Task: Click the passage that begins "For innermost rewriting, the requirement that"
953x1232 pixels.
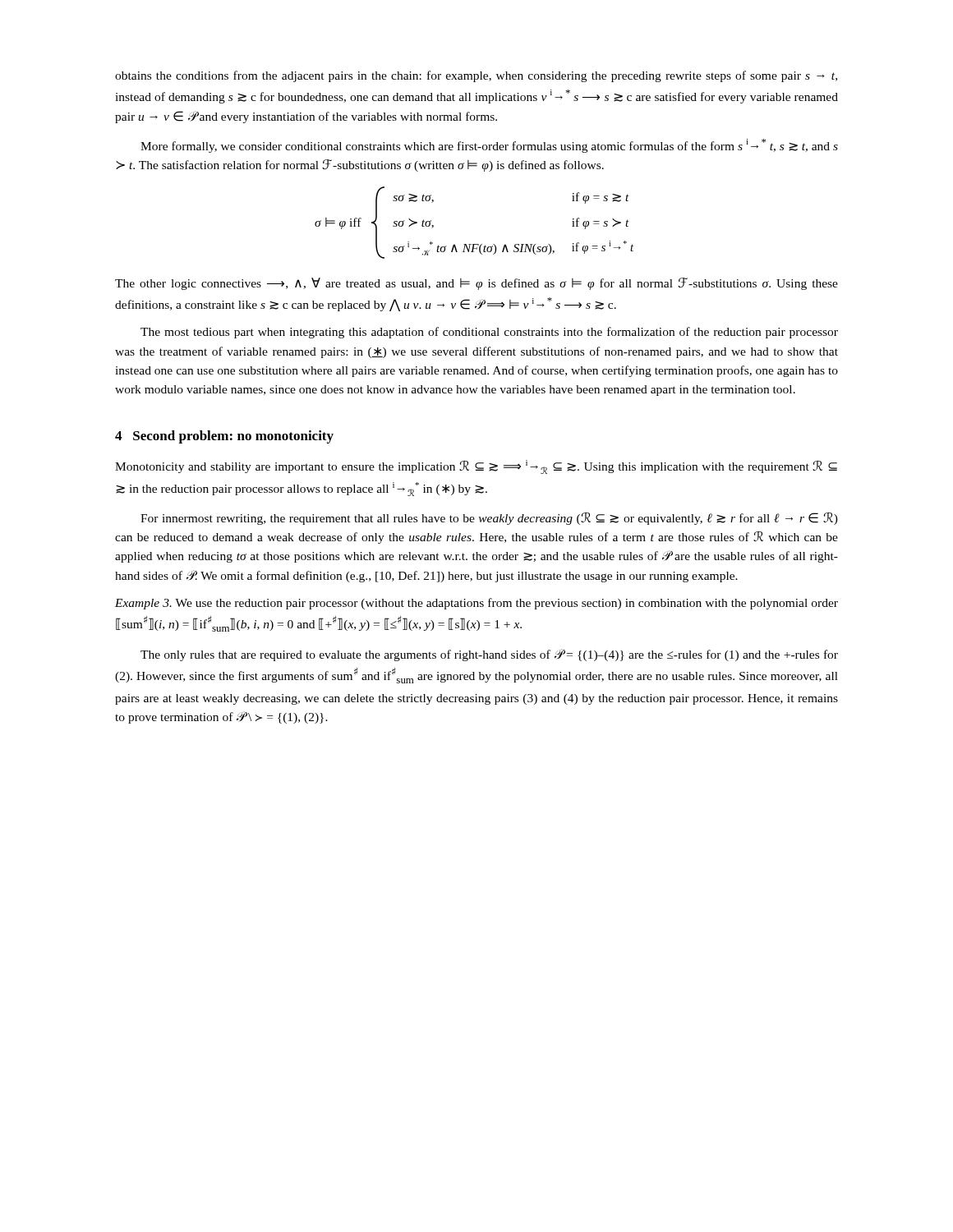Action: pos(476,546)
